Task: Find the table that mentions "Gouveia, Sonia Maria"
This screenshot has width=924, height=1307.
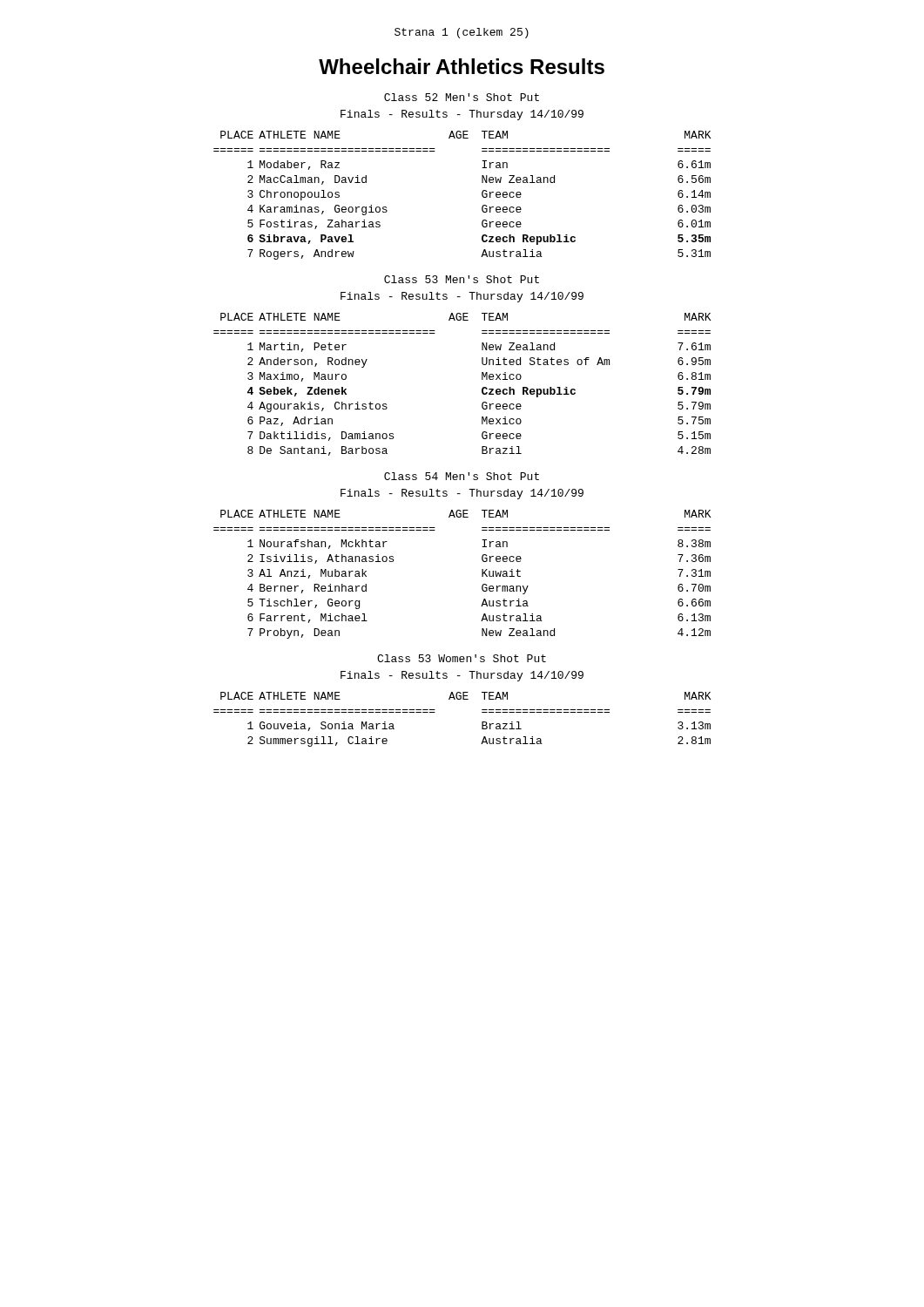Action: point(462,719)
